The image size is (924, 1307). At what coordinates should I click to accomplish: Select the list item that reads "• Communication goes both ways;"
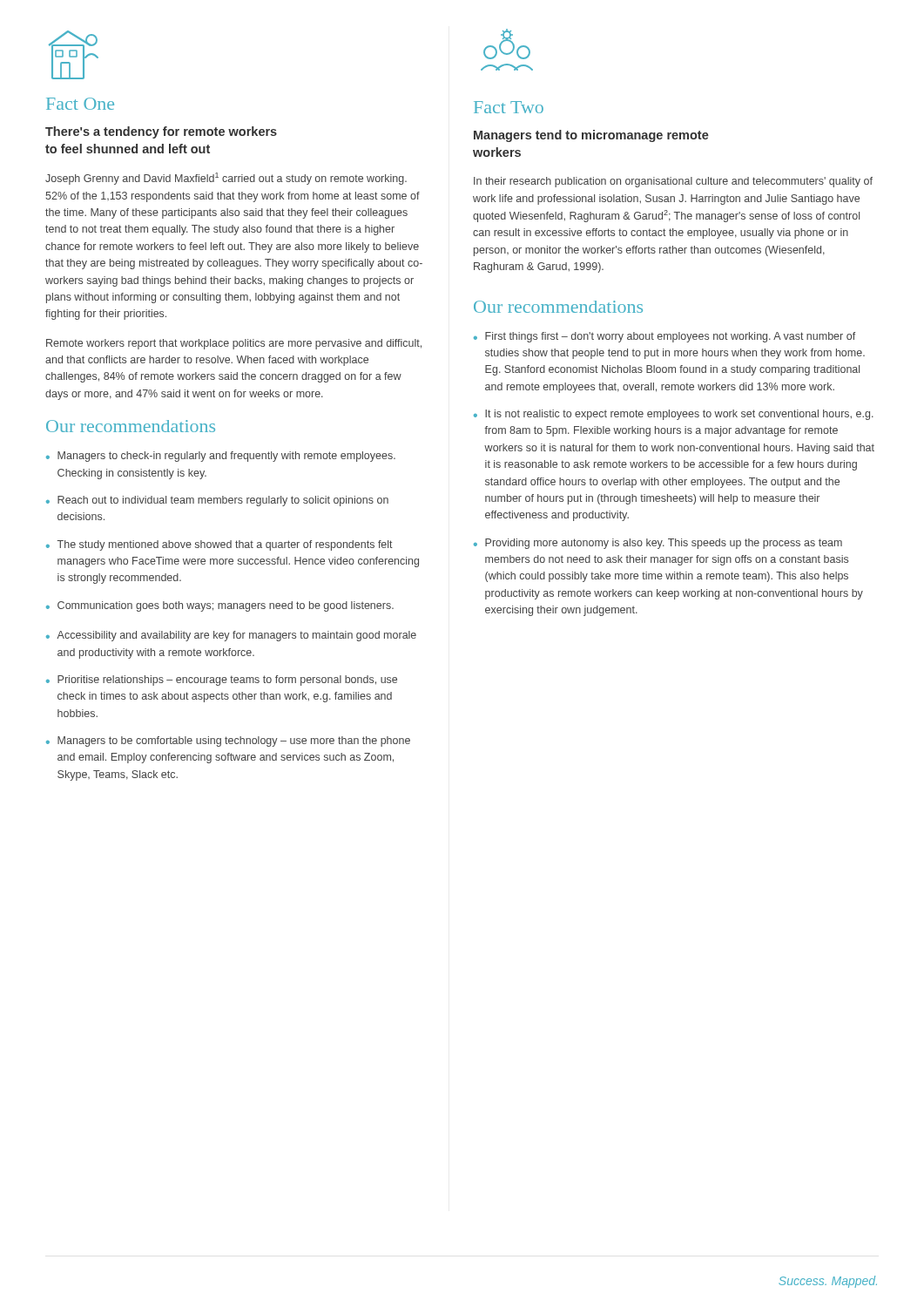236,607
